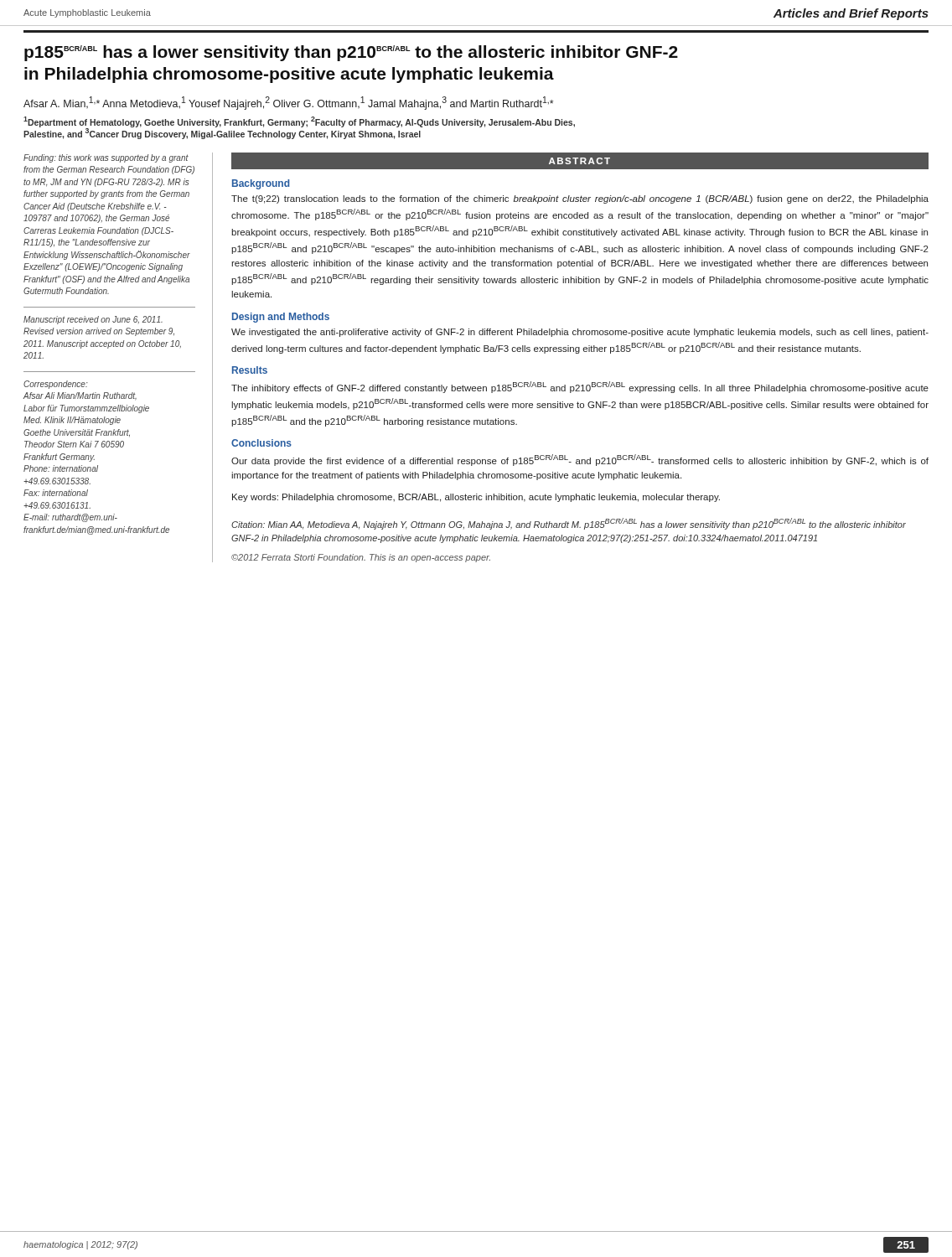Image resolution: width=952 pixels, height=1257 pixels.
Task: Select the section header that reads "Design and Methods"
Action: [281, 317]
